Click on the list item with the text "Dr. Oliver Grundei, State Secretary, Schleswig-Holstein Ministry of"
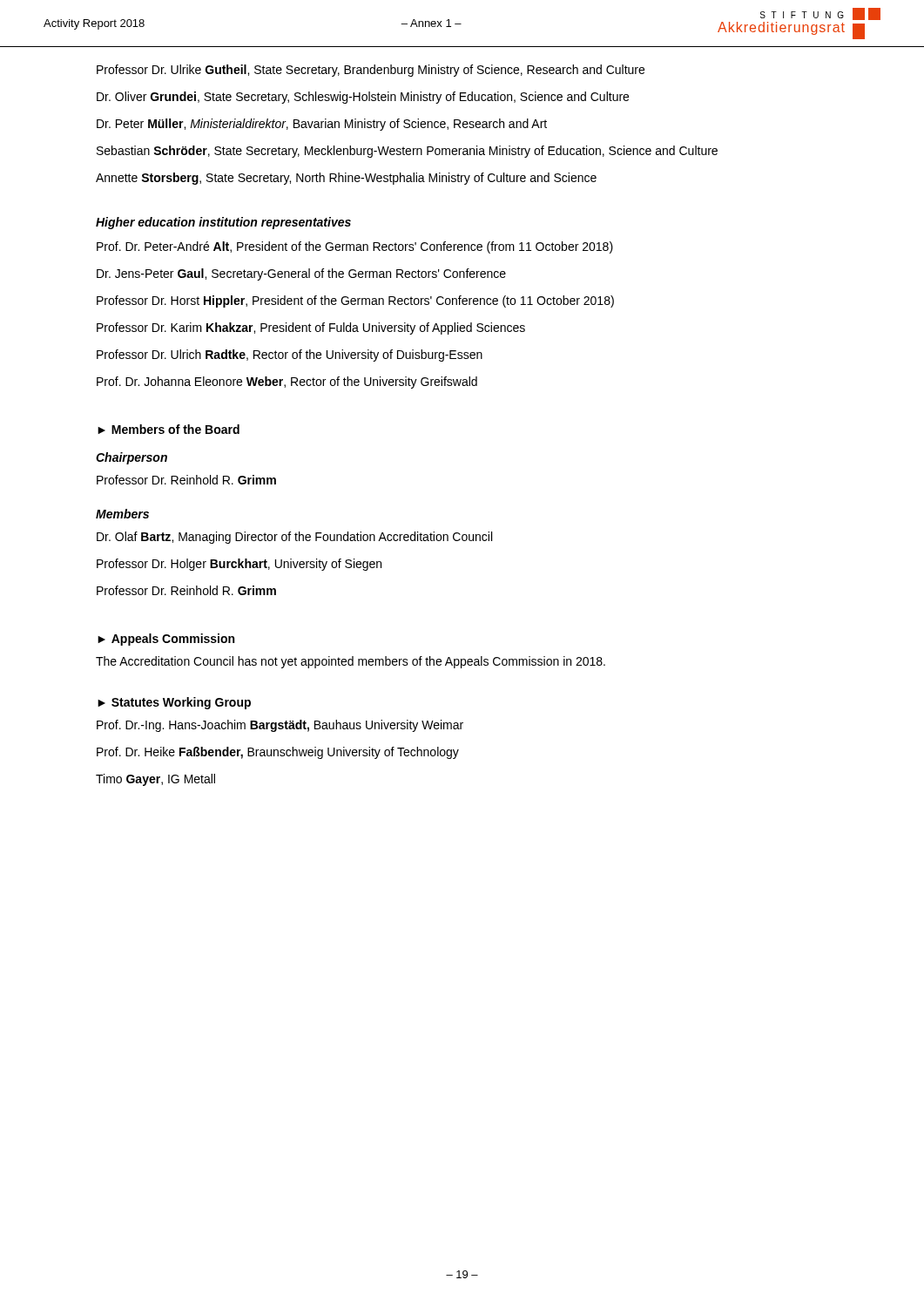This screenshot has width=924, height=1307. pos(363,97)
